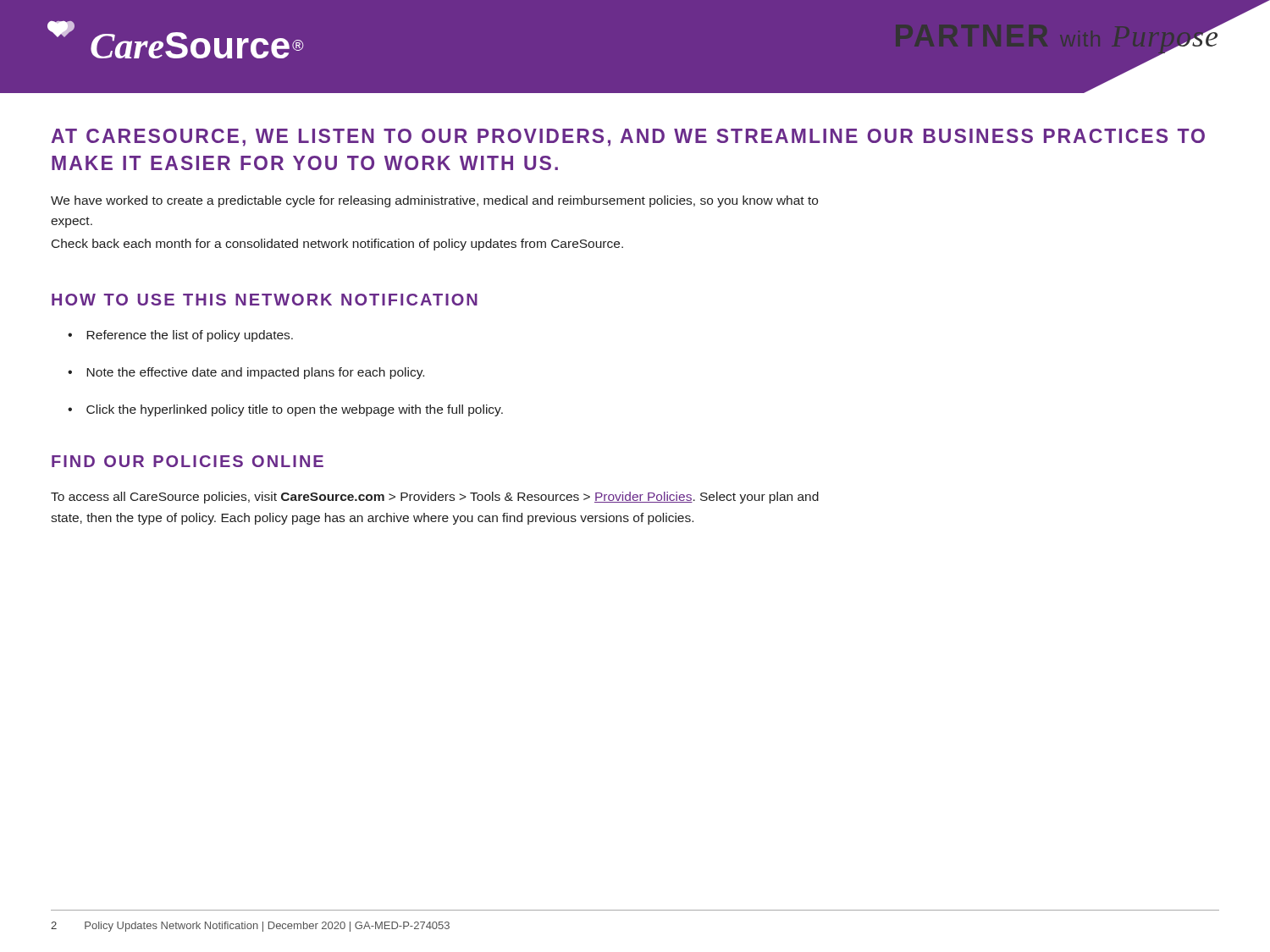The image size is (1270, 952).
Task: Locate the passage starting "HOW TO USE"
Action: [265, 300]
